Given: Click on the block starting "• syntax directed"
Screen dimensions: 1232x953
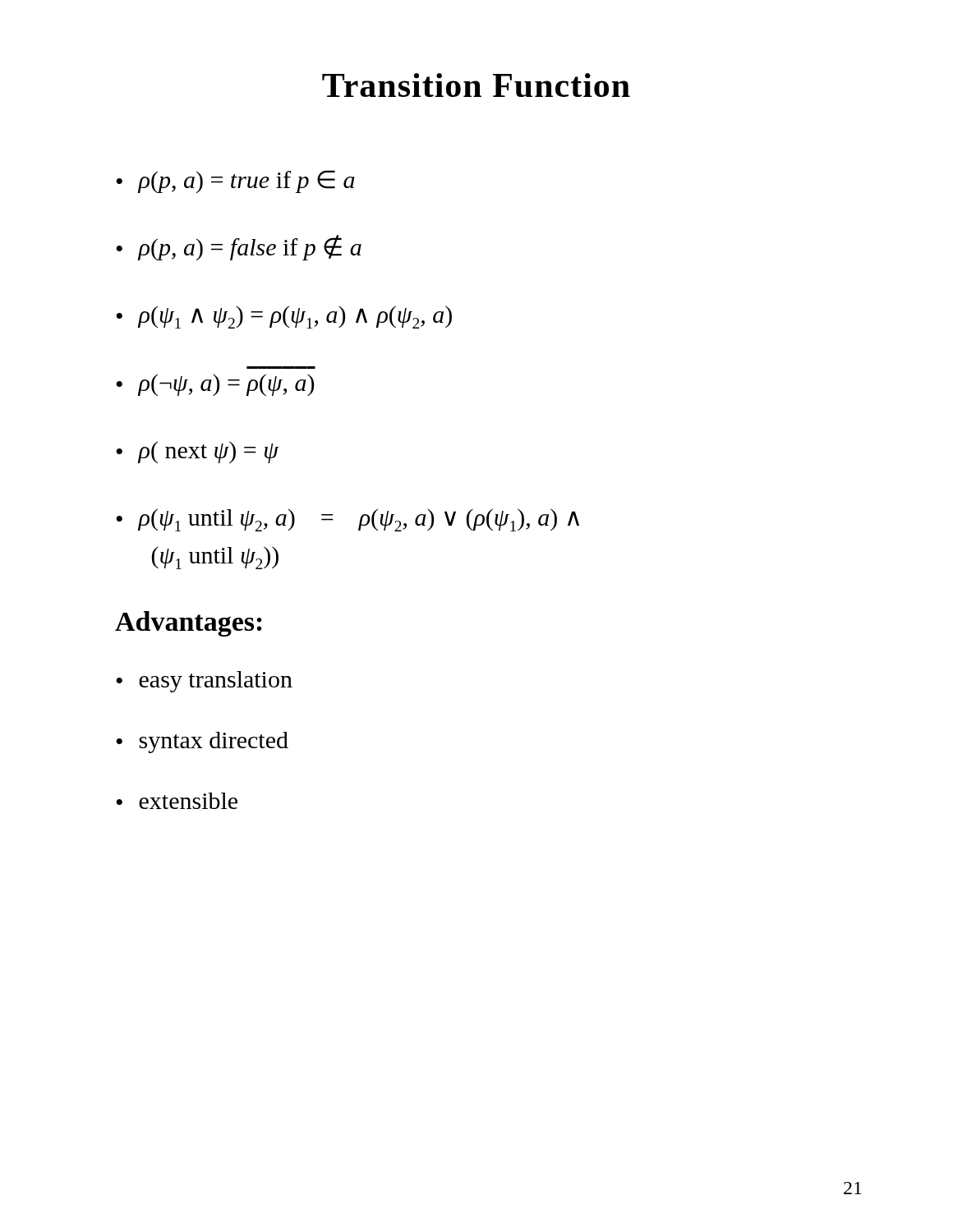Looking at the screenshot, I should (x=202, y=741).
